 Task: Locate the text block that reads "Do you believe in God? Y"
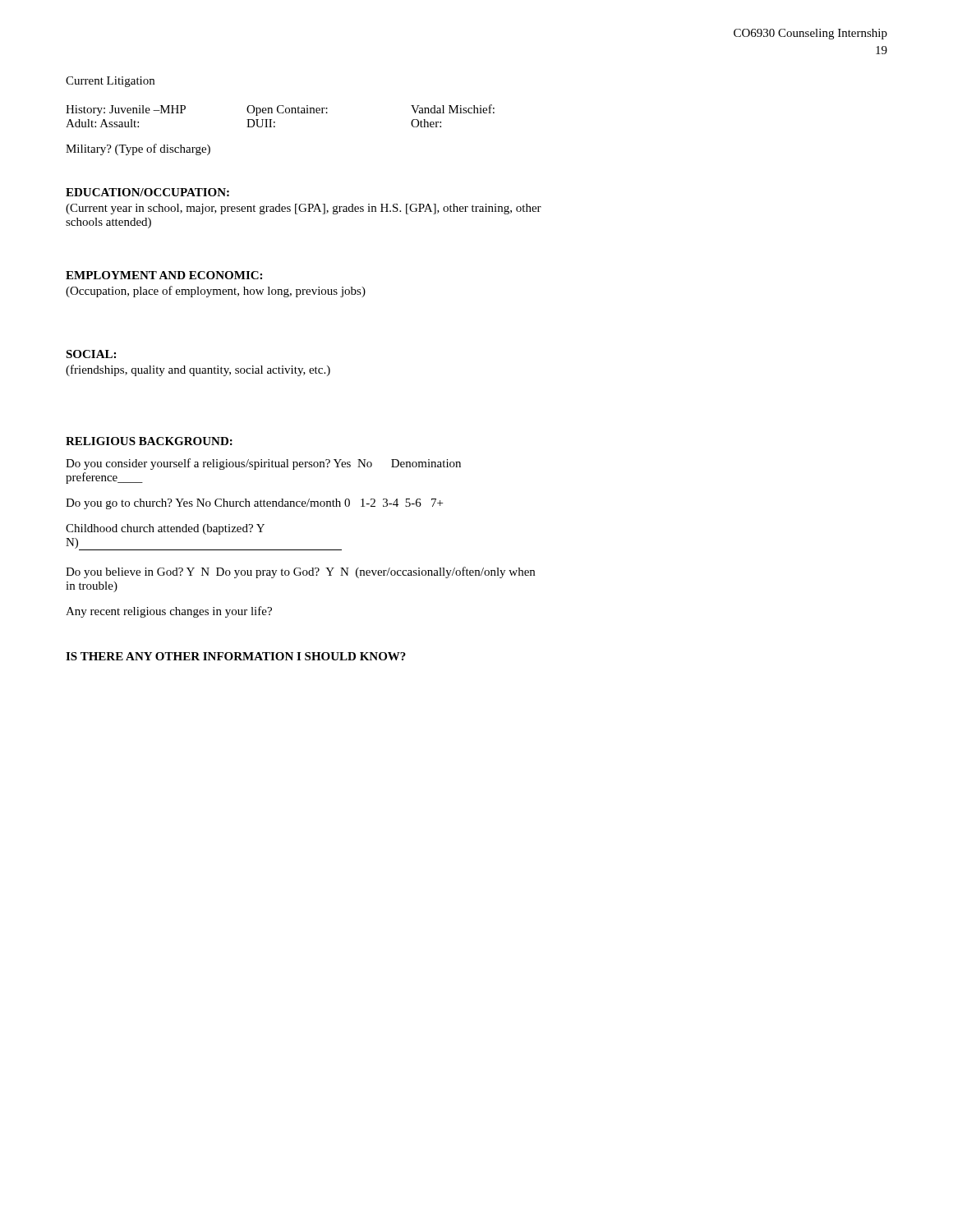[301, 579]
